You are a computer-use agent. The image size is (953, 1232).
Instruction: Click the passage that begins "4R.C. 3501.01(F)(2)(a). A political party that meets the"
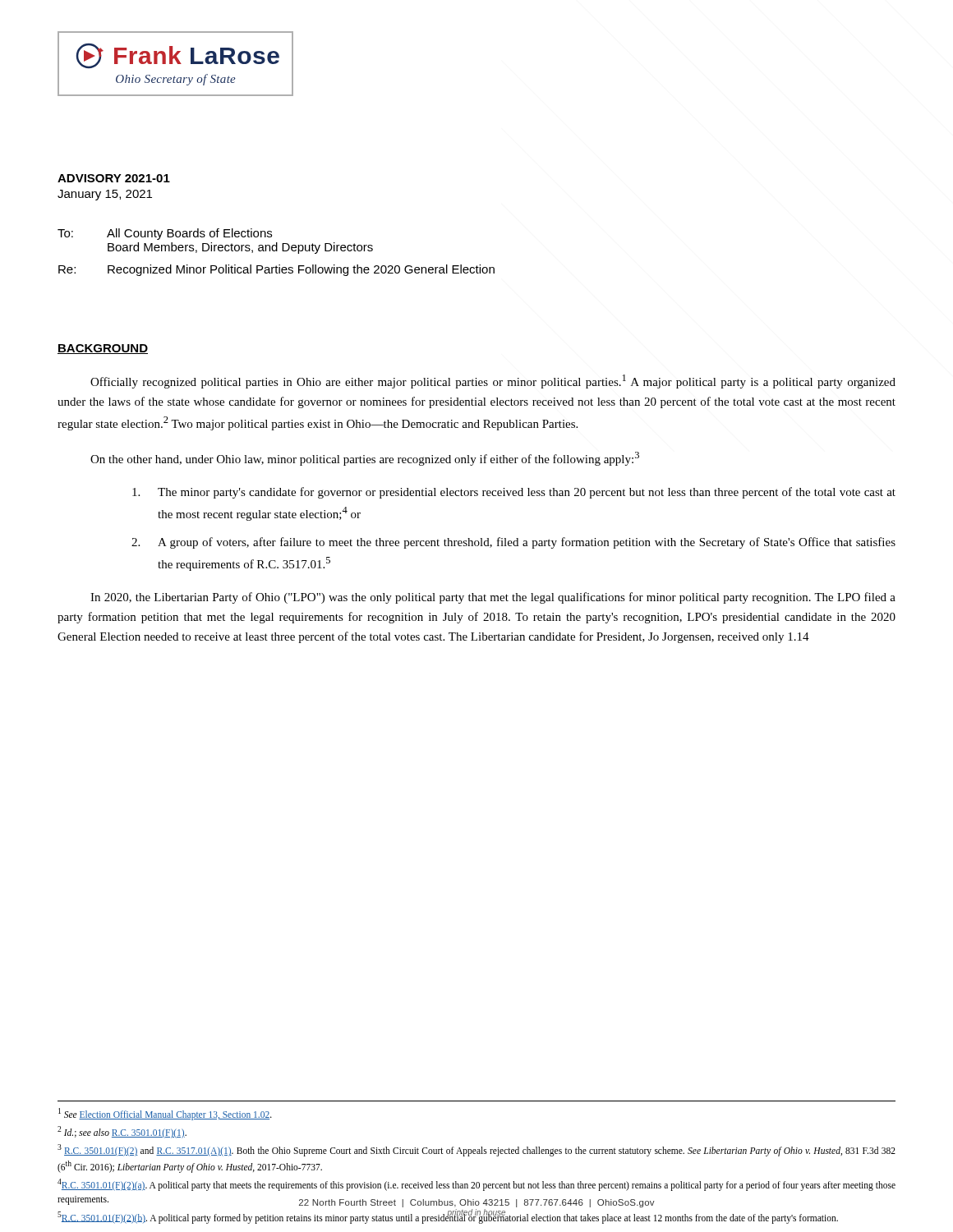[476, 1191]
